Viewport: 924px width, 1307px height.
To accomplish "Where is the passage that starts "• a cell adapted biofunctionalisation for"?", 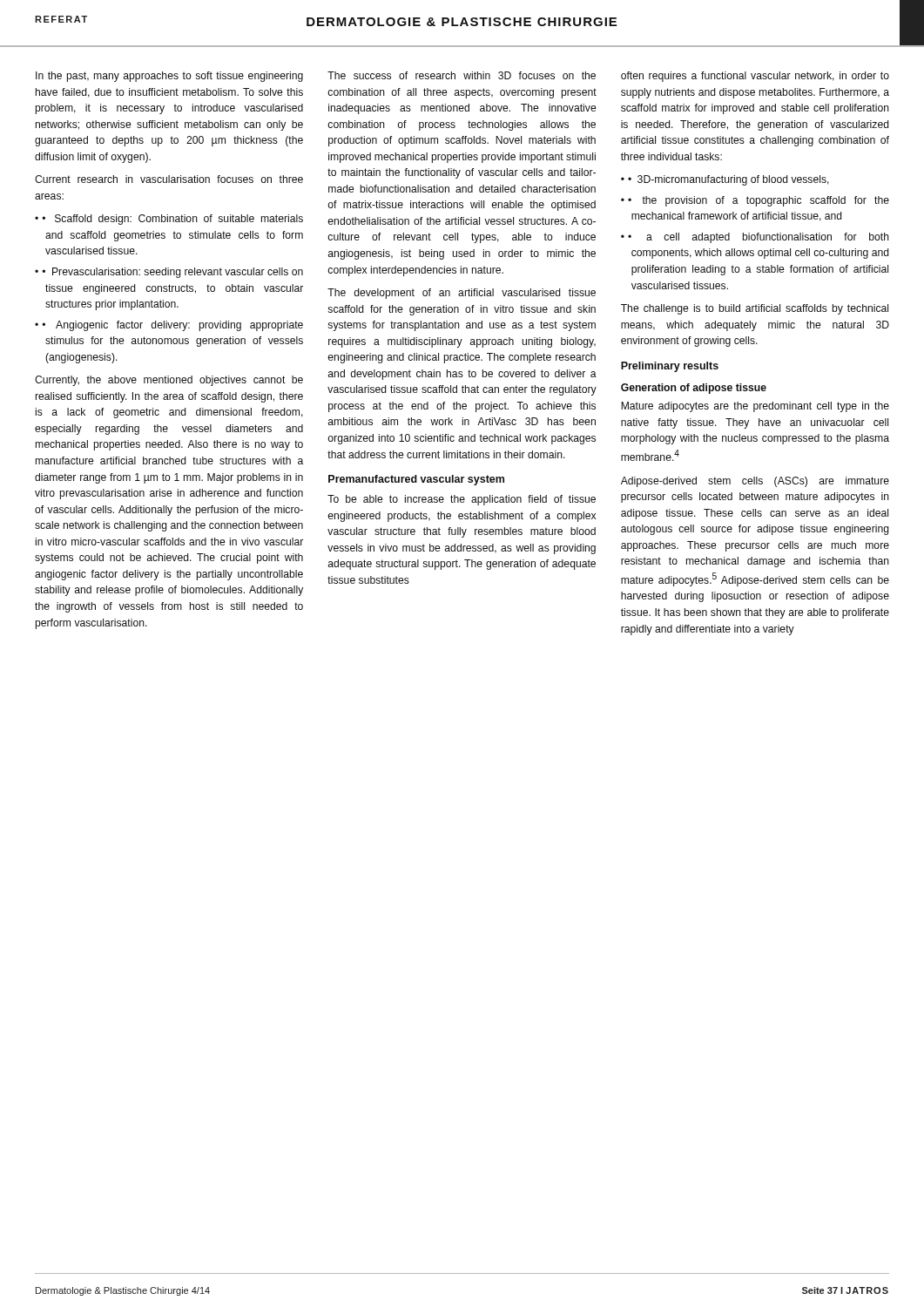I will pos(755,261).
